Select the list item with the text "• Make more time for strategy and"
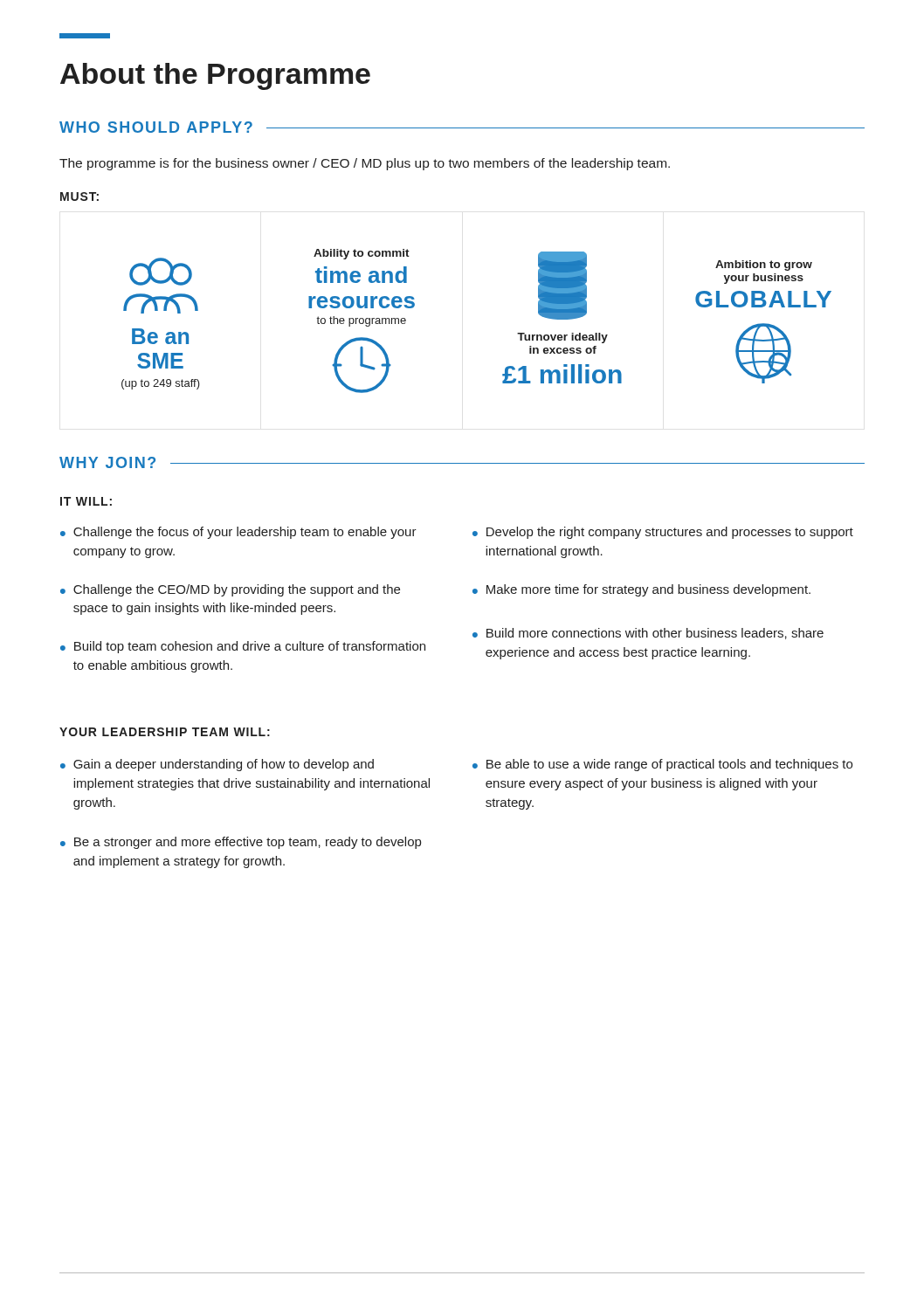 (x=642, y=592)
